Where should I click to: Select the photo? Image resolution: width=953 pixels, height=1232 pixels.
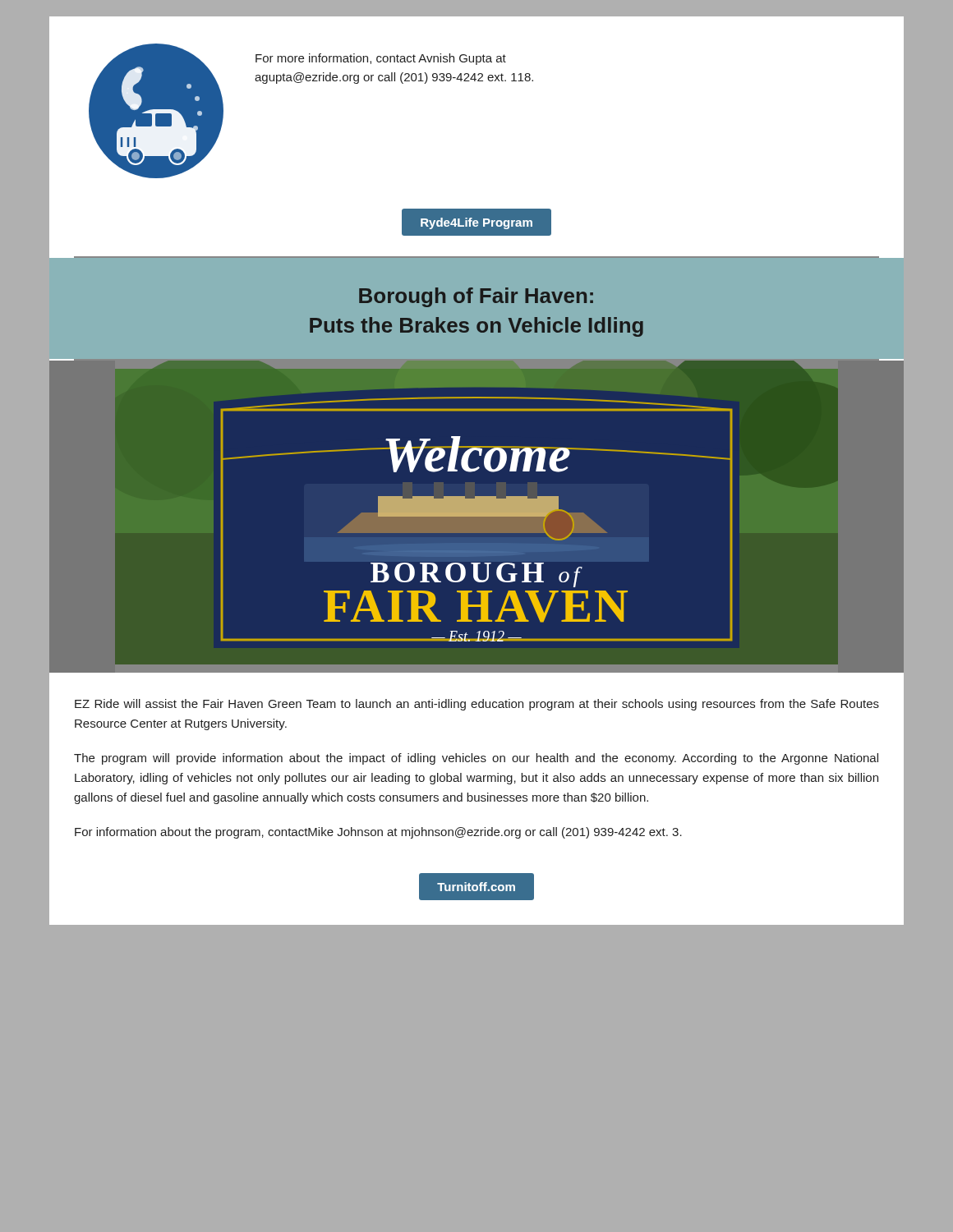476,518
